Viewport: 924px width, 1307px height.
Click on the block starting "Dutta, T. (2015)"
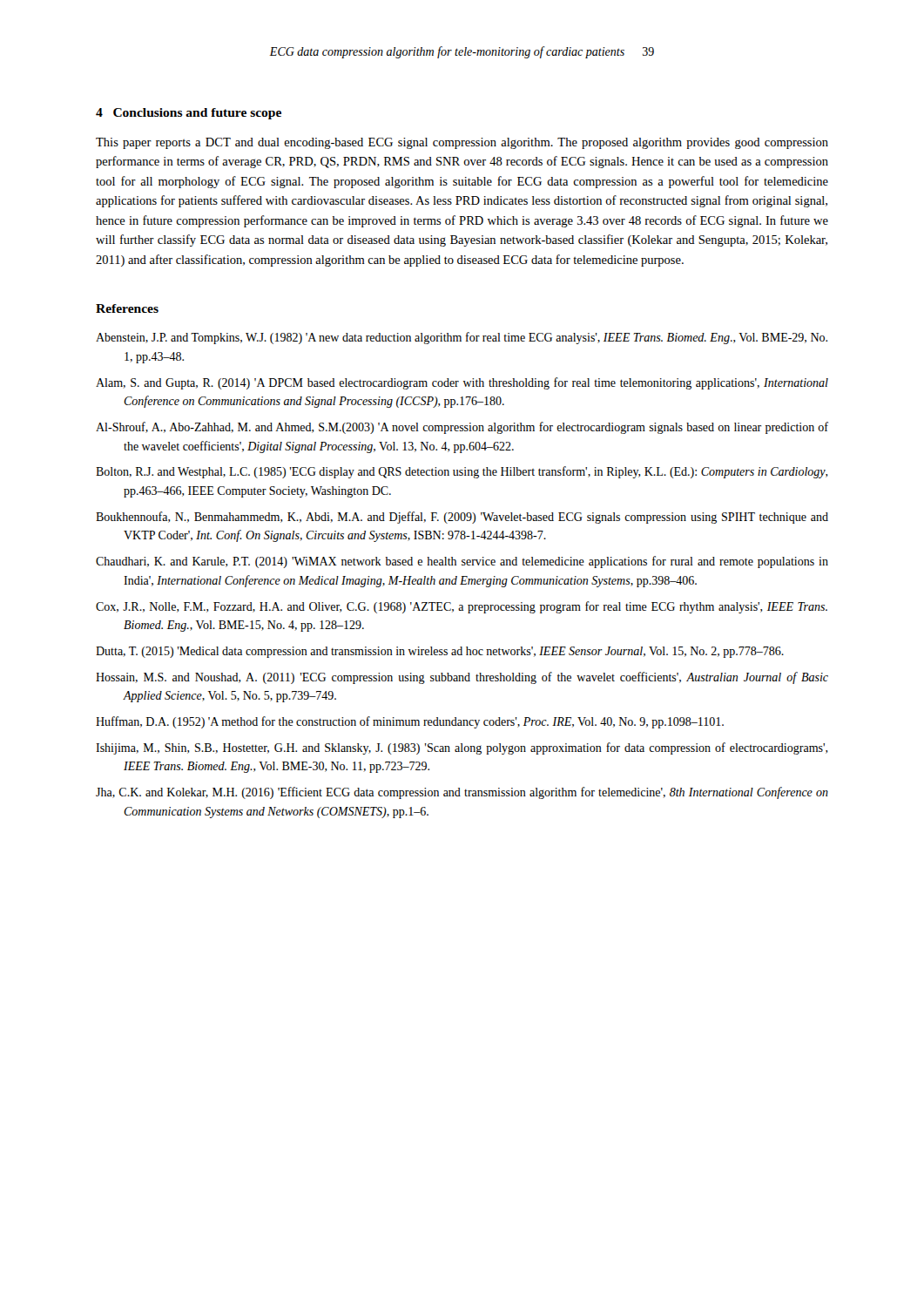(x=440, y=651)
